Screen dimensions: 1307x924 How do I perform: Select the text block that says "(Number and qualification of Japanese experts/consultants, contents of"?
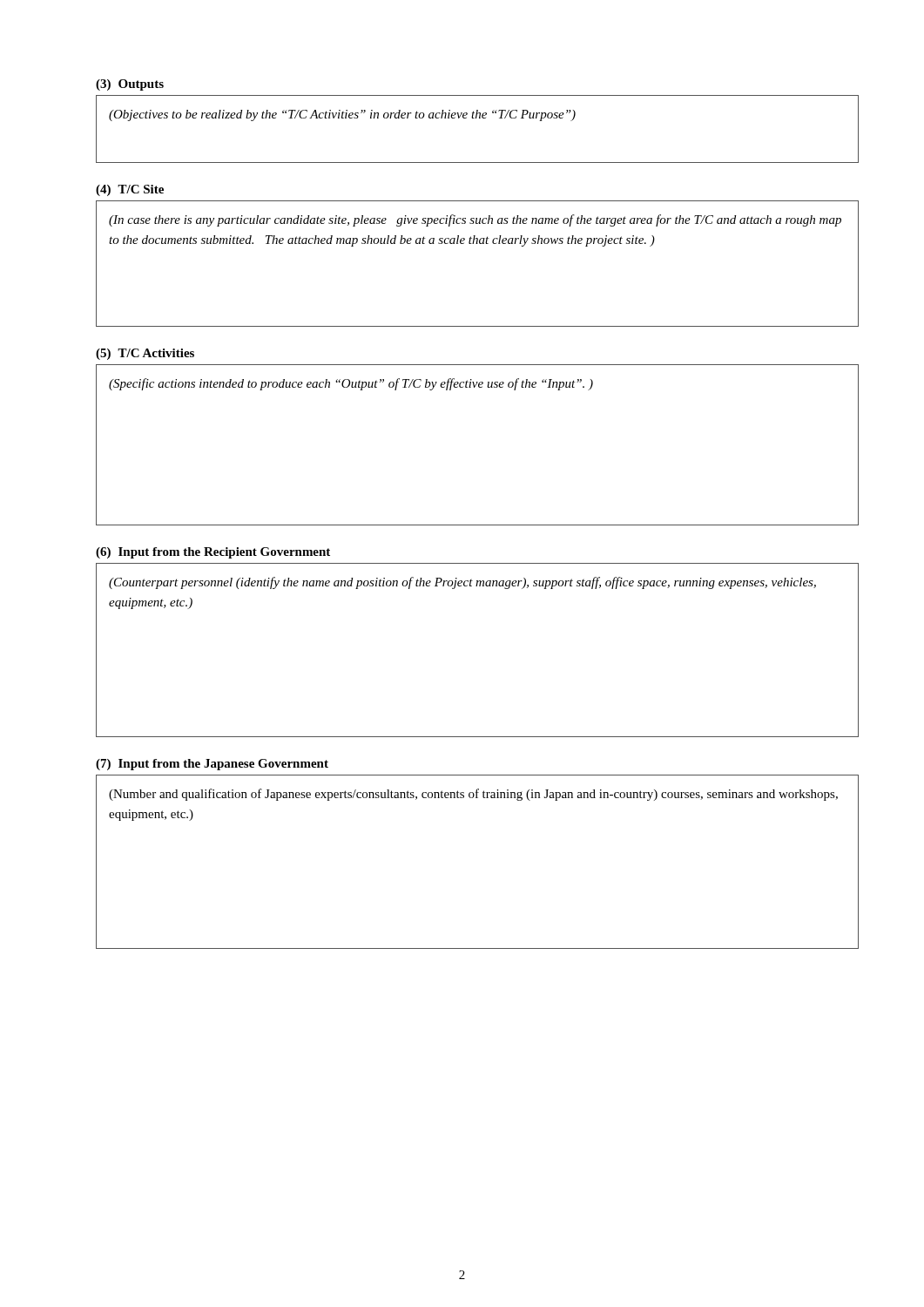click(x=477, y=804)
